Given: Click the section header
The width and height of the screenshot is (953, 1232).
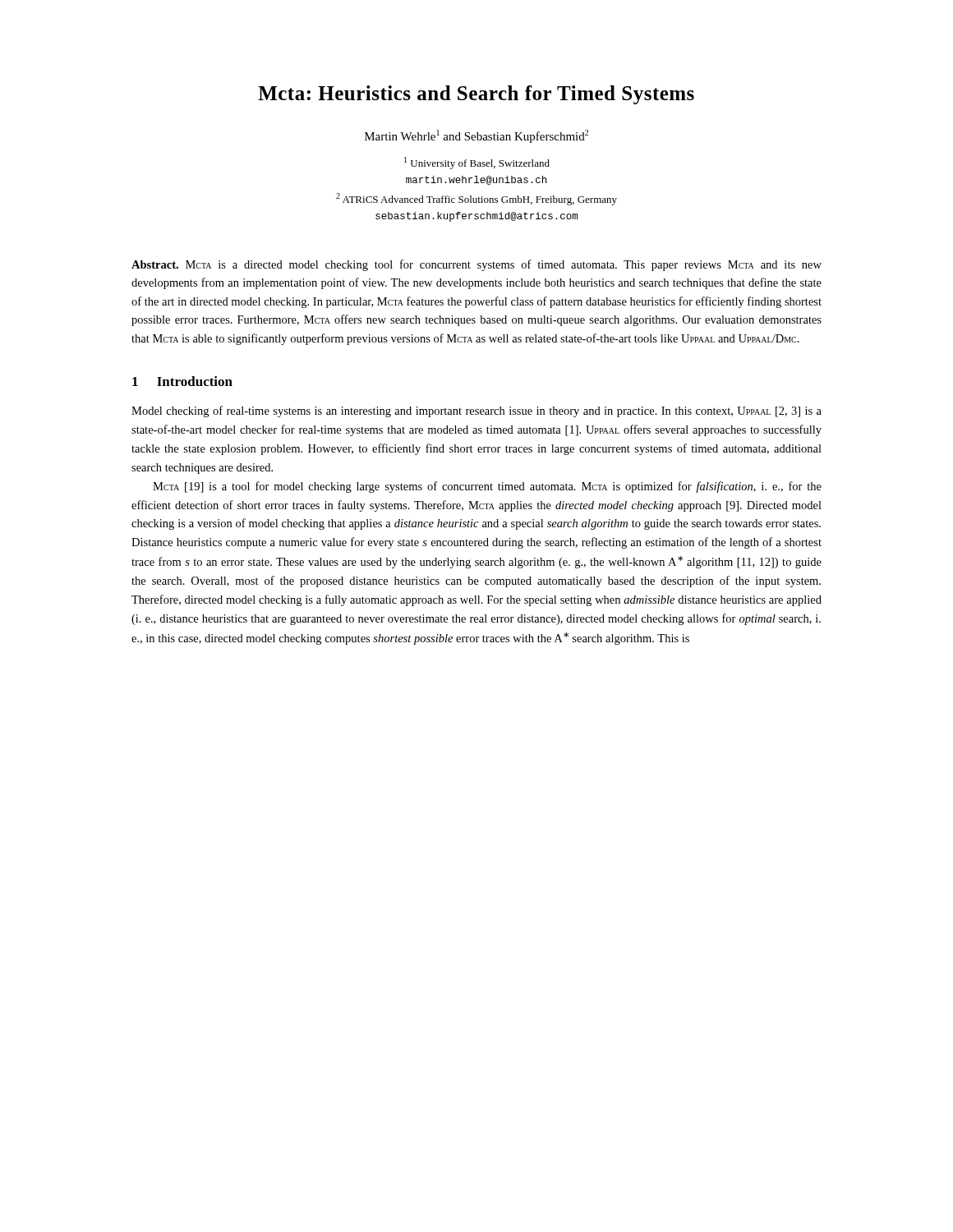Looking at the screenshot, I should (182, 382).
